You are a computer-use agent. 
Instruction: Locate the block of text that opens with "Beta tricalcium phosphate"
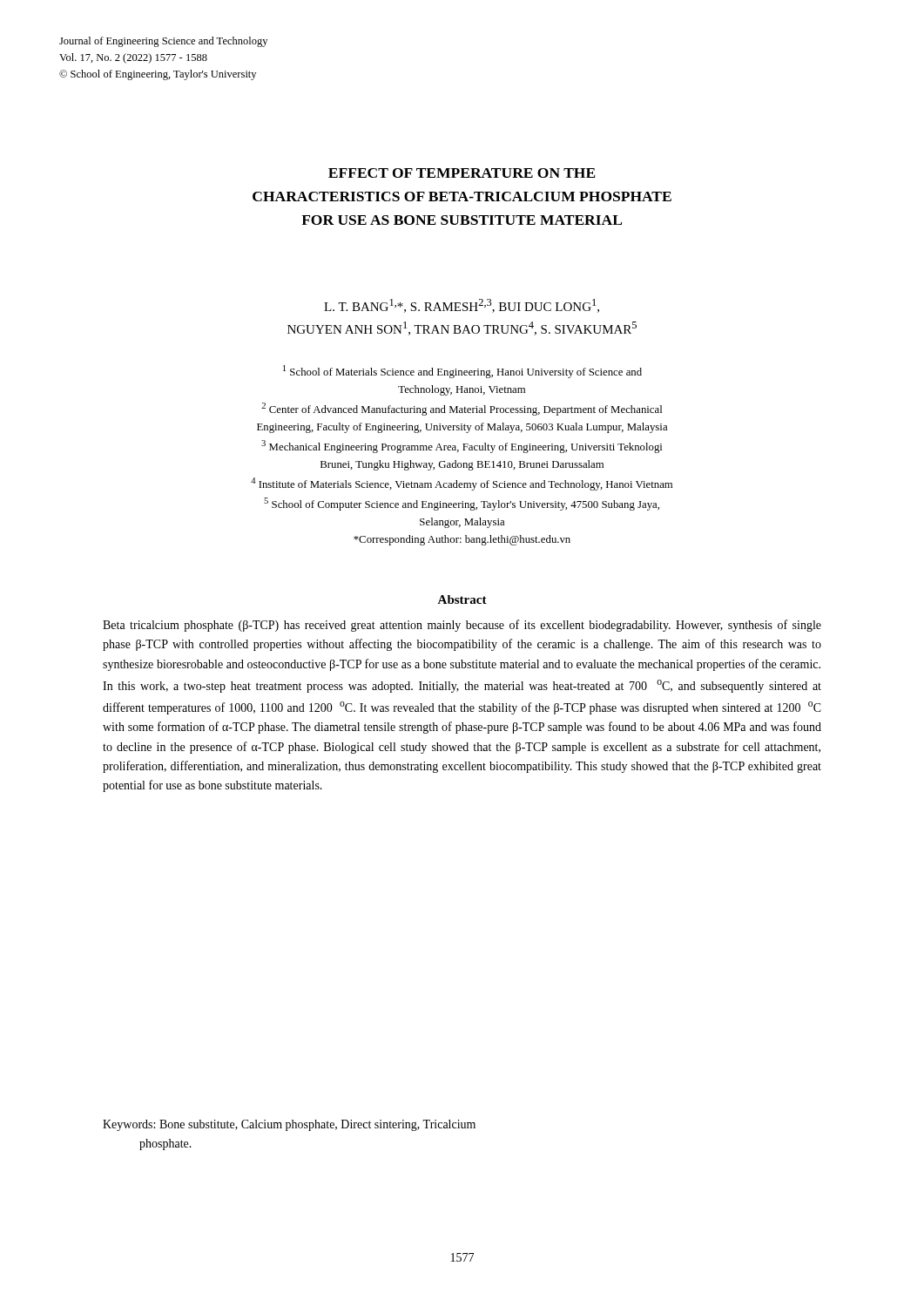[x=462, y=706]
